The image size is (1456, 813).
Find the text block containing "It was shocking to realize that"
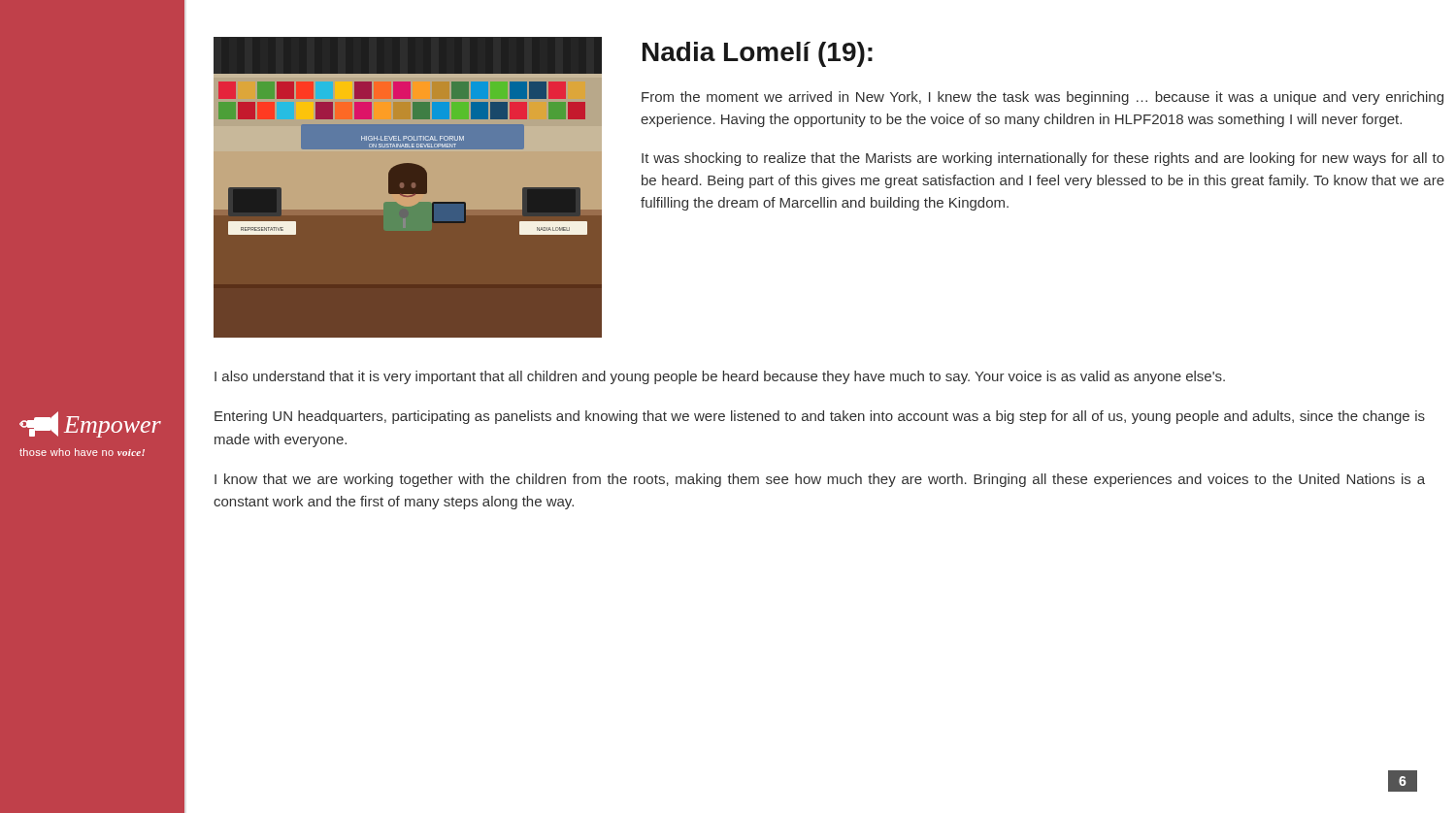[x=1042, y=180]
